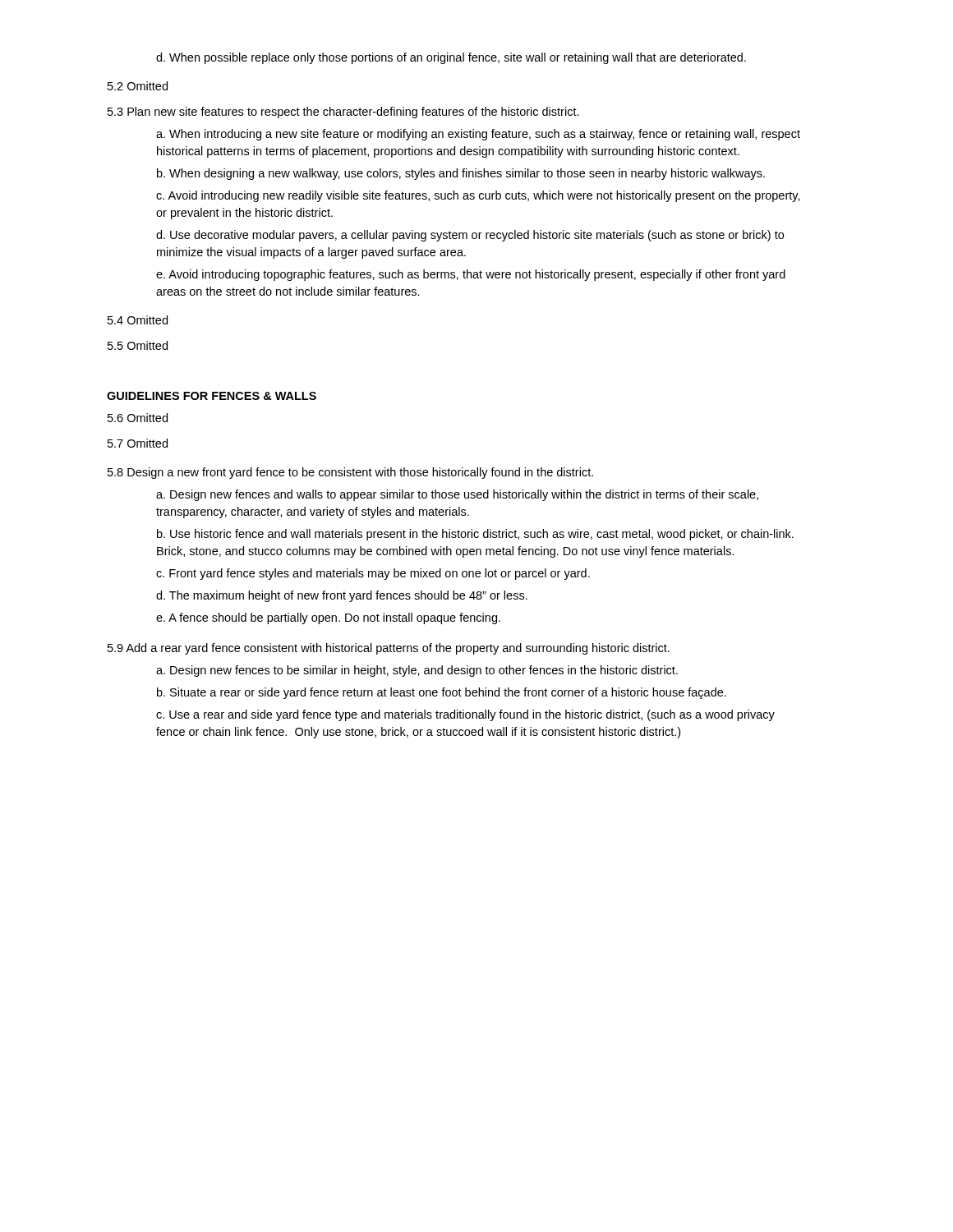
Task: Select the block starting "8 Design a new"
Action: pyautogui.click(x=456, y=473)
